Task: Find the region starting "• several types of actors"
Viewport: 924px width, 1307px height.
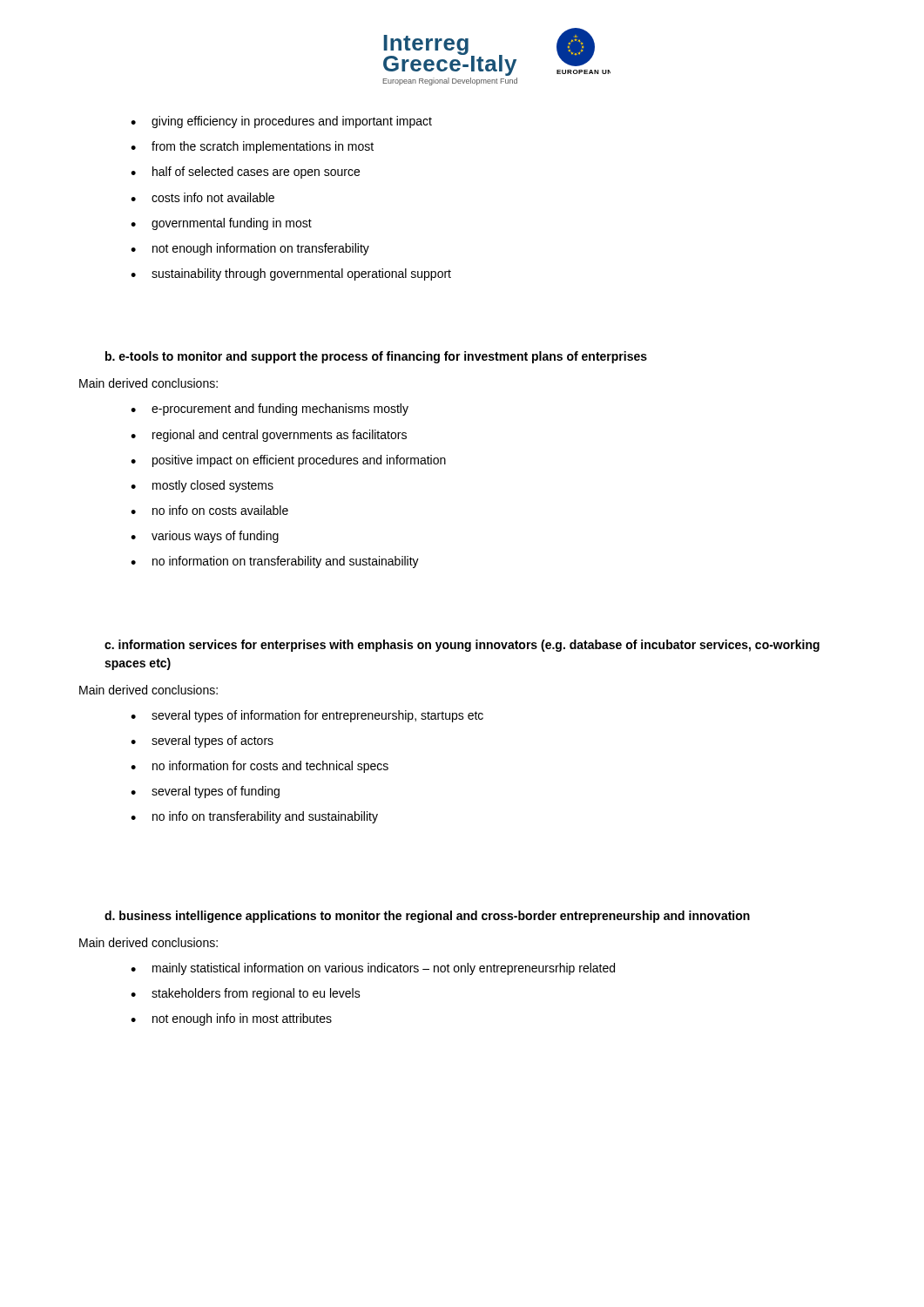Action: click(202, 743)
